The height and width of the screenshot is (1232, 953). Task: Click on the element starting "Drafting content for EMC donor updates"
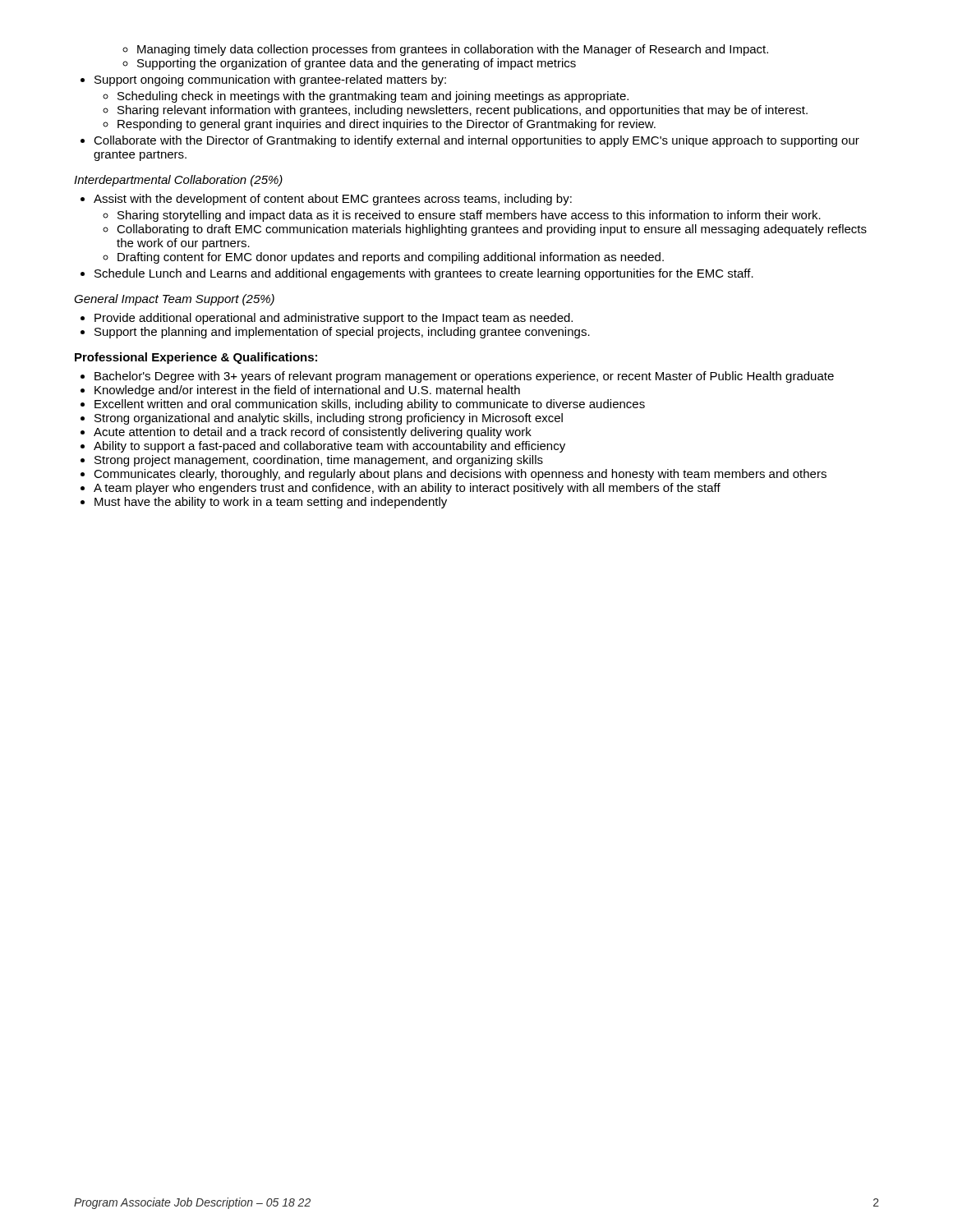498,257
